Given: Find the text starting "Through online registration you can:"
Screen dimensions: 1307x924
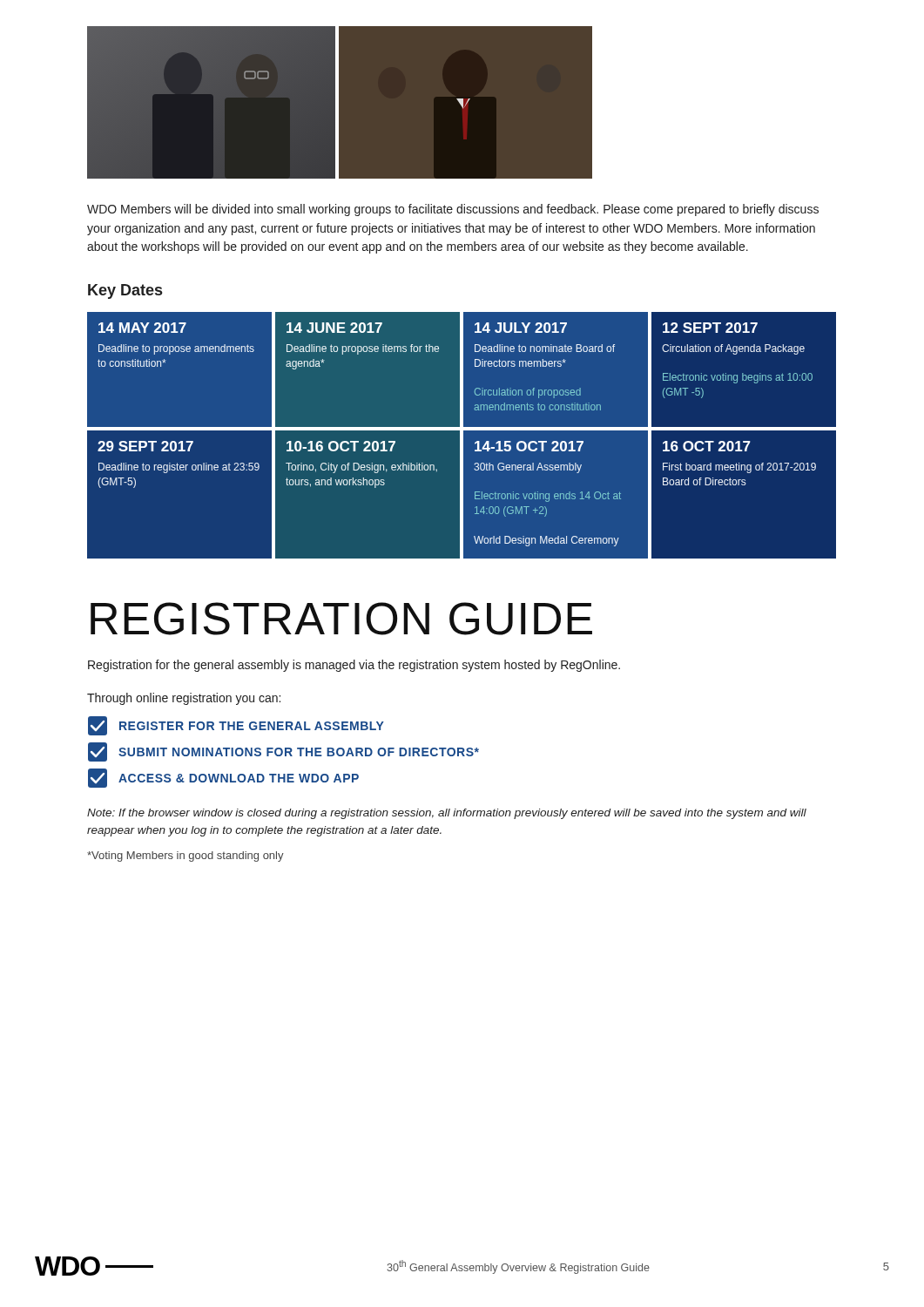Looking at the screenshot, I should (184, 698).
